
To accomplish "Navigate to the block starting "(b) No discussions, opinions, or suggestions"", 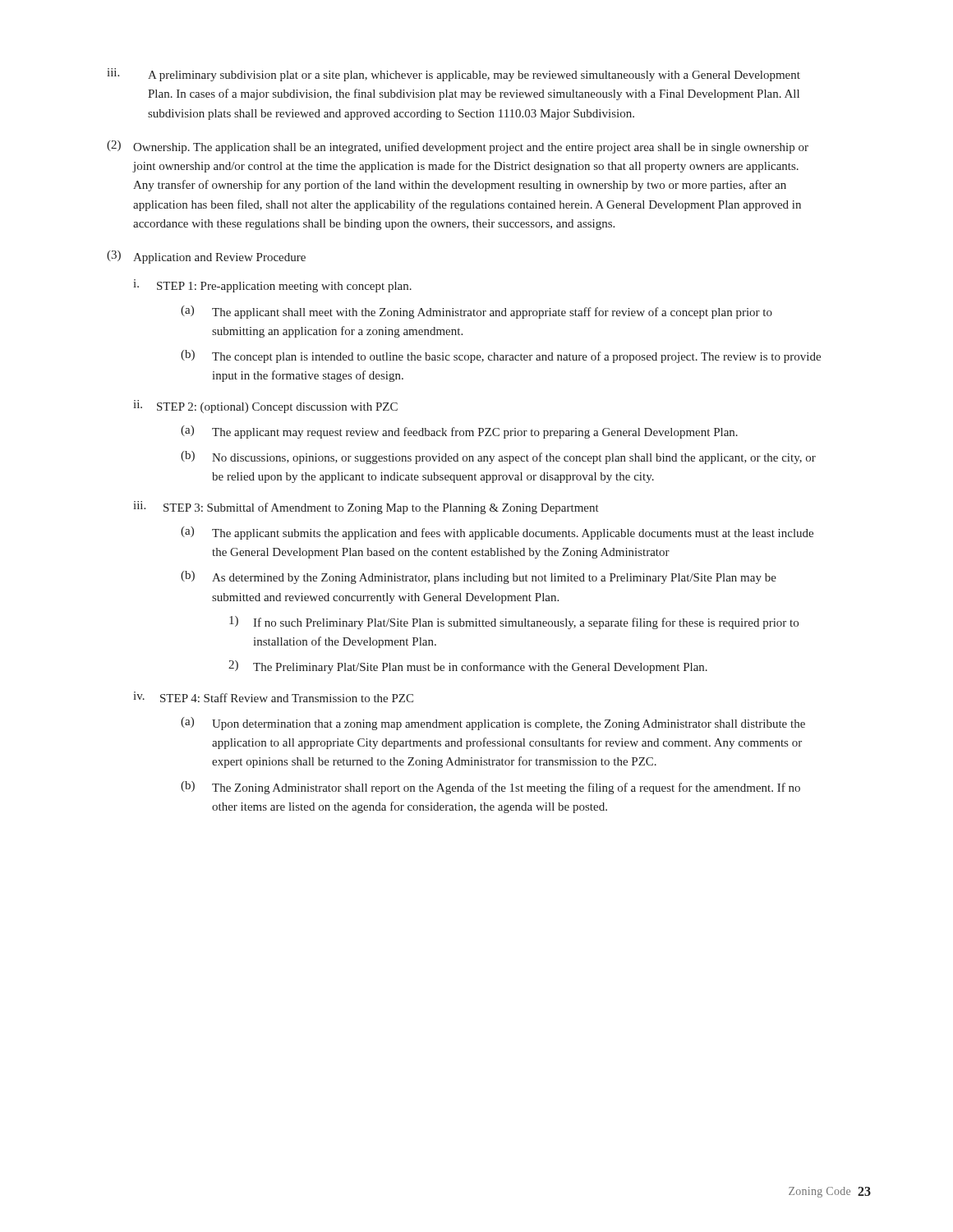I will [x=501, y=468].
